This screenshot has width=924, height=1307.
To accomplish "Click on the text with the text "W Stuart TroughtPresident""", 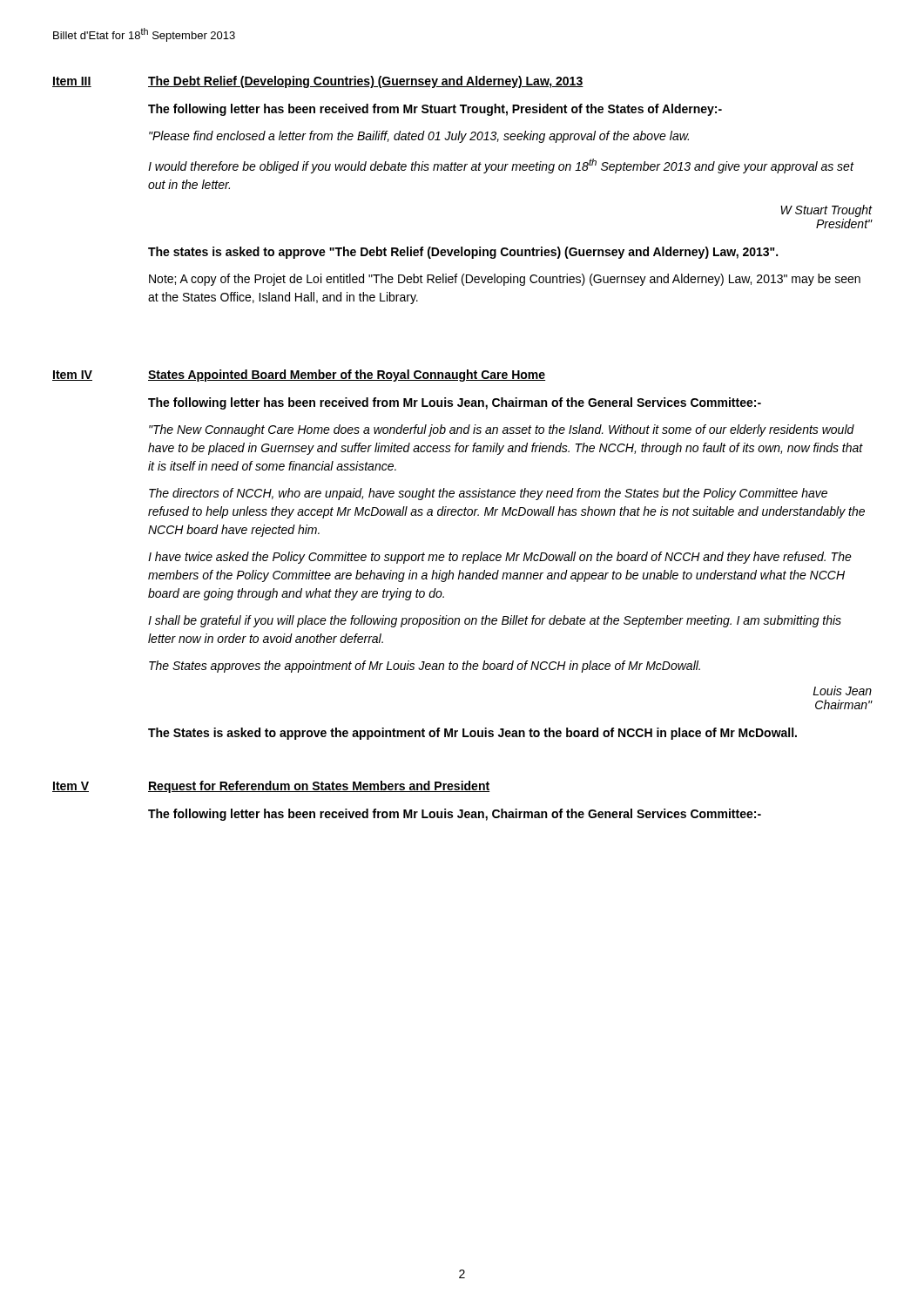I will pyautogui.click(x=826, y=217).
